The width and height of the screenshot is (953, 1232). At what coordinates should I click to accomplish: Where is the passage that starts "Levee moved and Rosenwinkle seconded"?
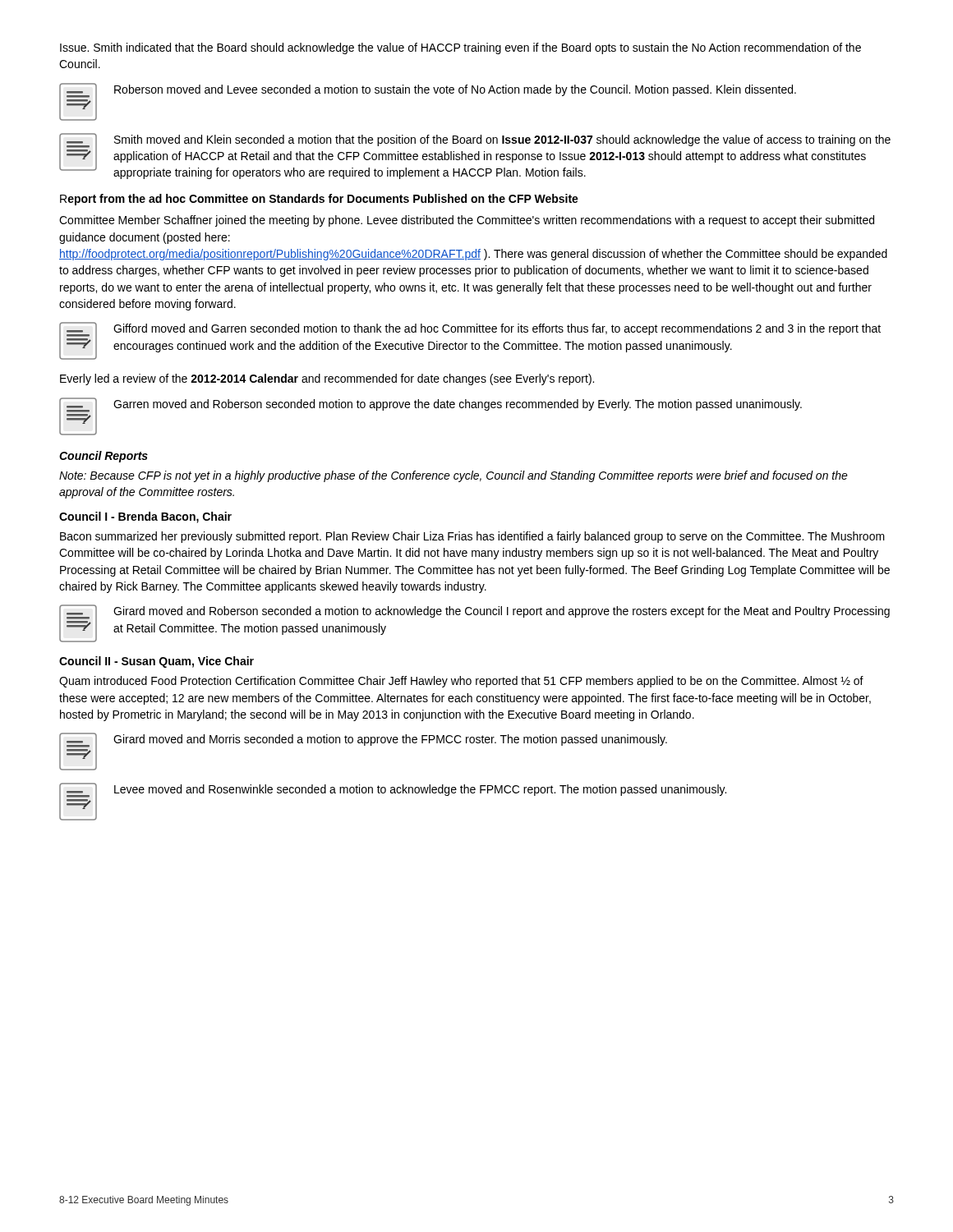[x=476, y=802]
